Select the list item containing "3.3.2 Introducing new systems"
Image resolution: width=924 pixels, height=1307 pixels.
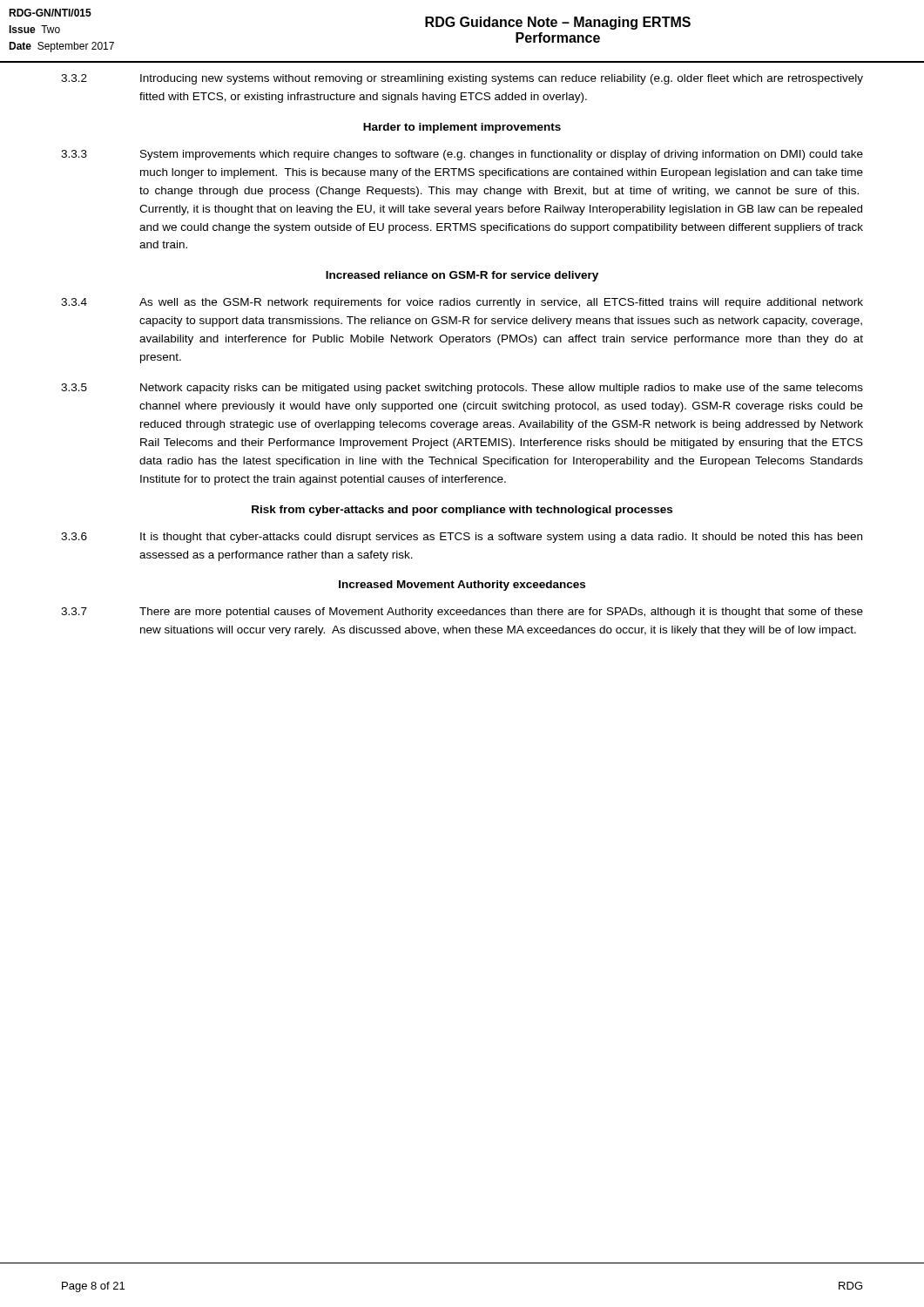click(x=462, y=88)
